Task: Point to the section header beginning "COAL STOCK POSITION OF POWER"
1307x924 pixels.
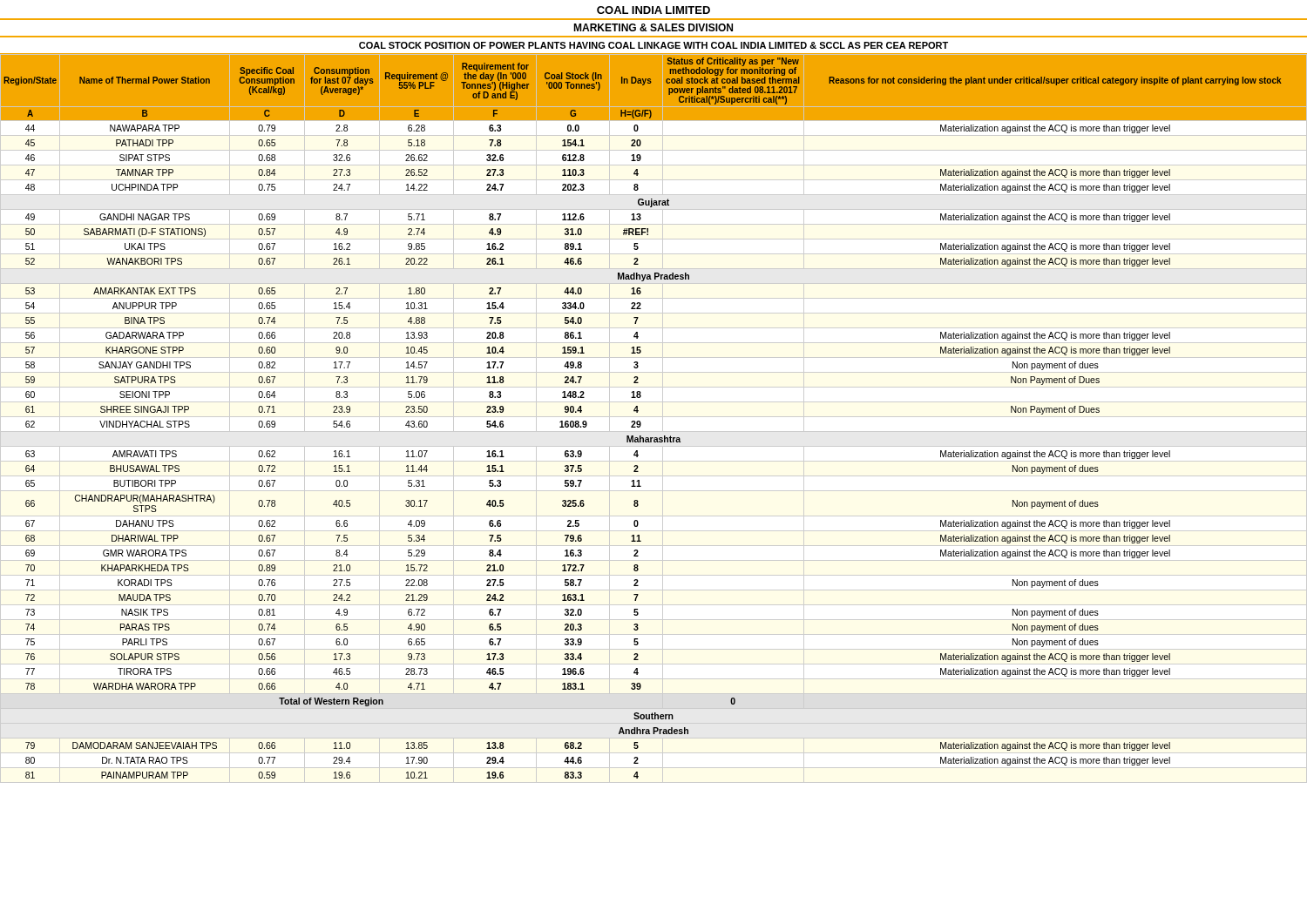Action: click(x=654, y=45)
